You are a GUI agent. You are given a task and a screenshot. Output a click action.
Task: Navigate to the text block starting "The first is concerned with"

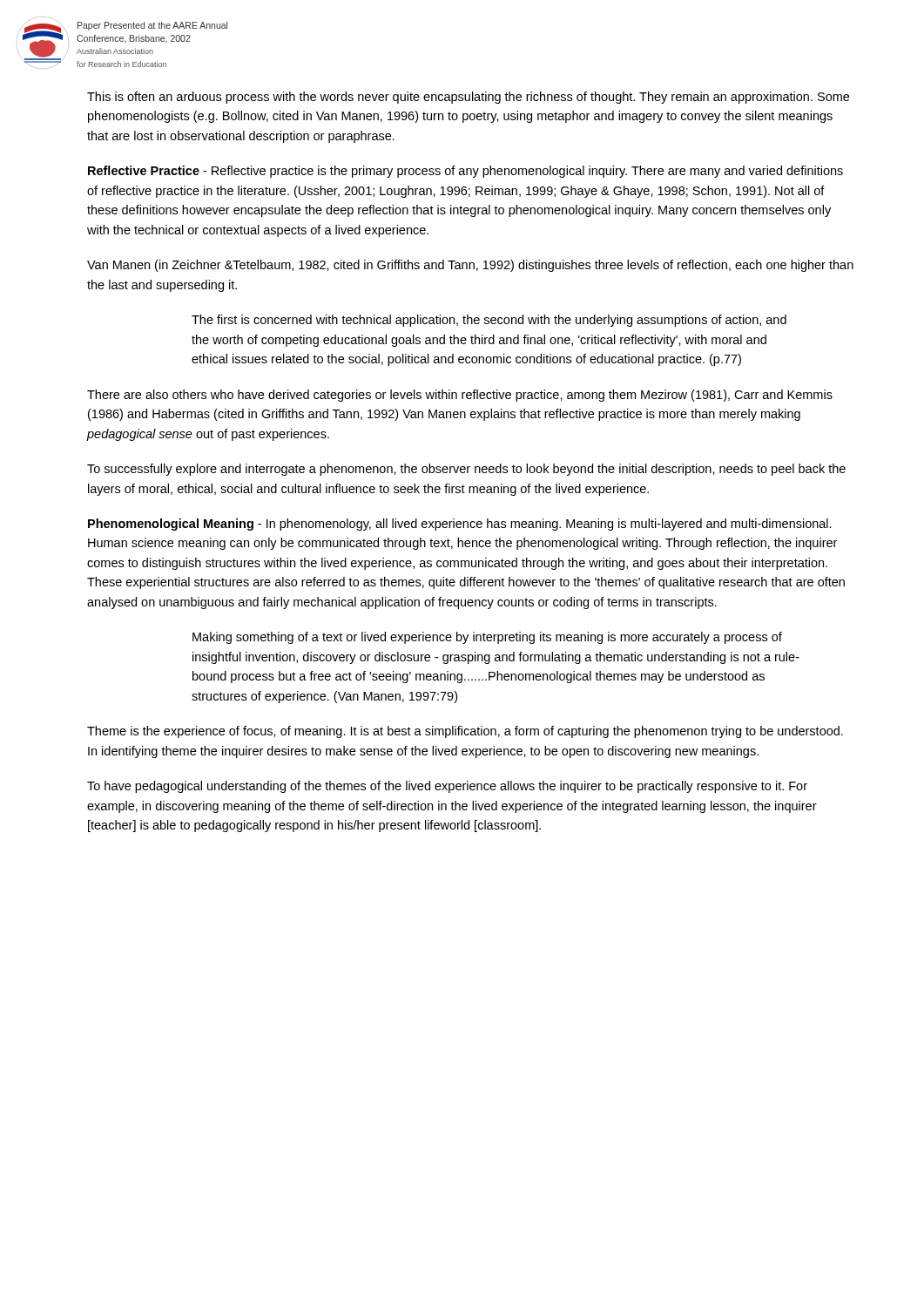pos(489,340)
